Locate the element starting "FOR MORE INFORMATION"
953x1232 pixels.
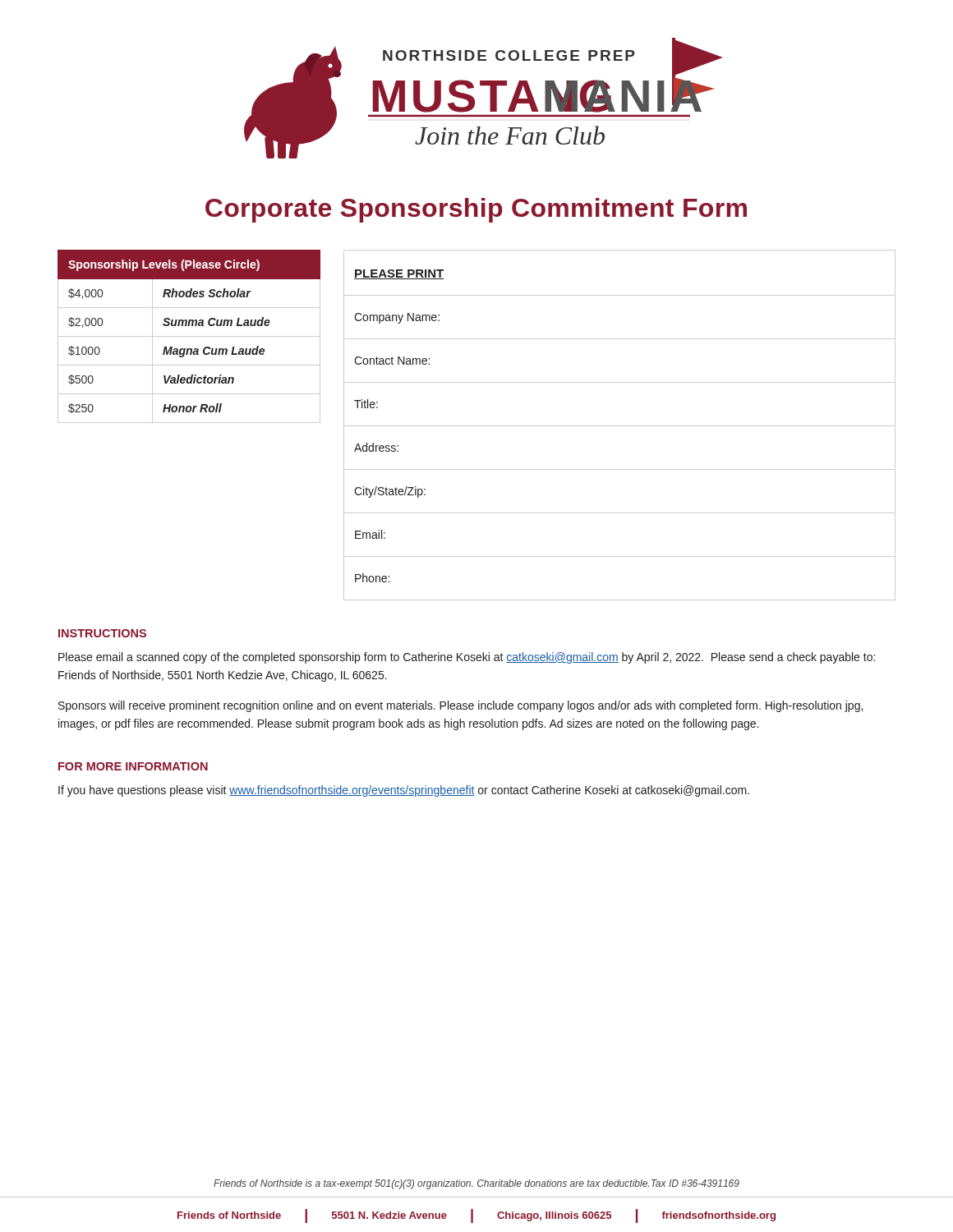133,766
